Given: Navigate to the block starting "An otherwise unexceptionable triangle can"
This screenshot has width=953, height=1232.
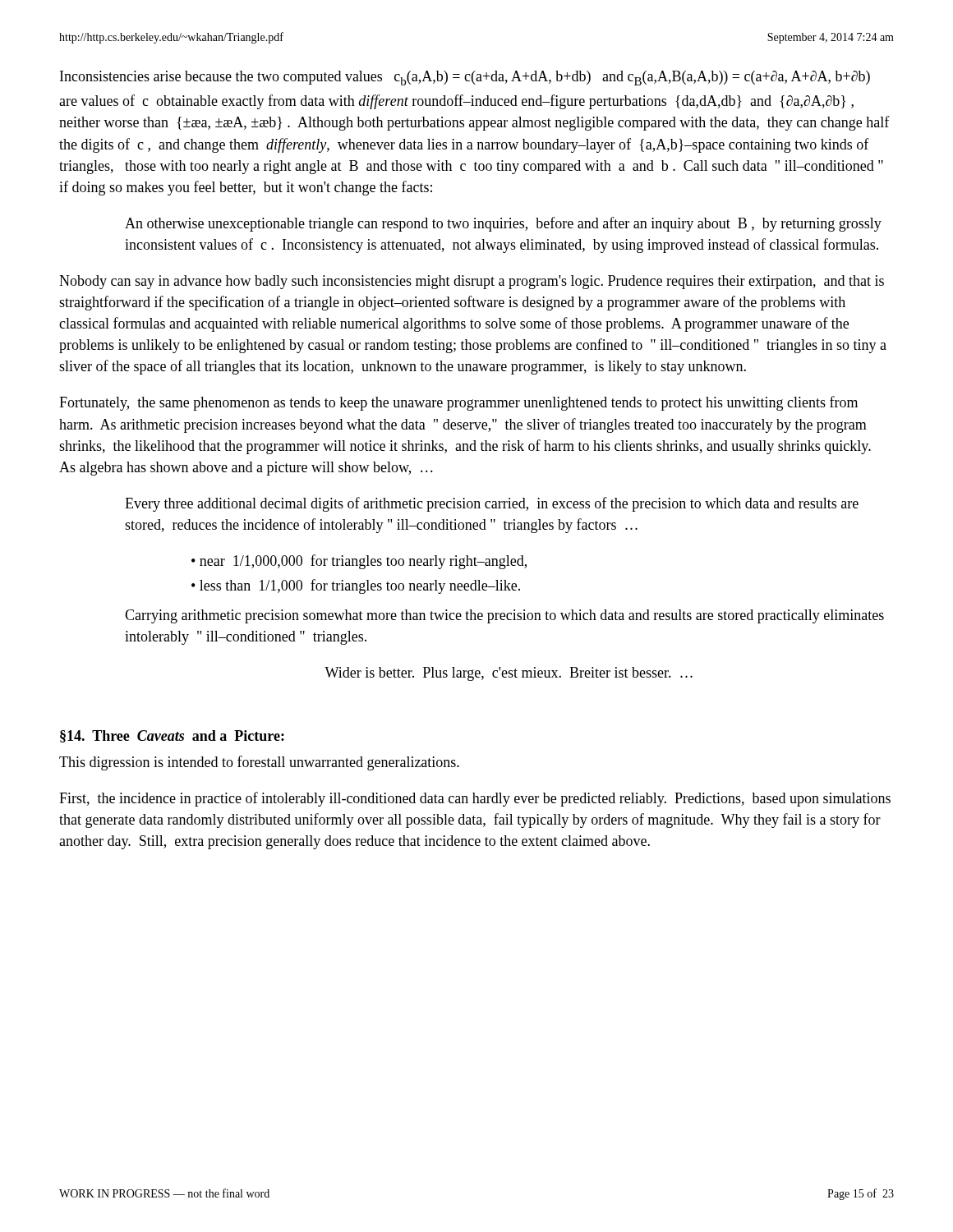Looking at the screenshot, I should point(503,234).
